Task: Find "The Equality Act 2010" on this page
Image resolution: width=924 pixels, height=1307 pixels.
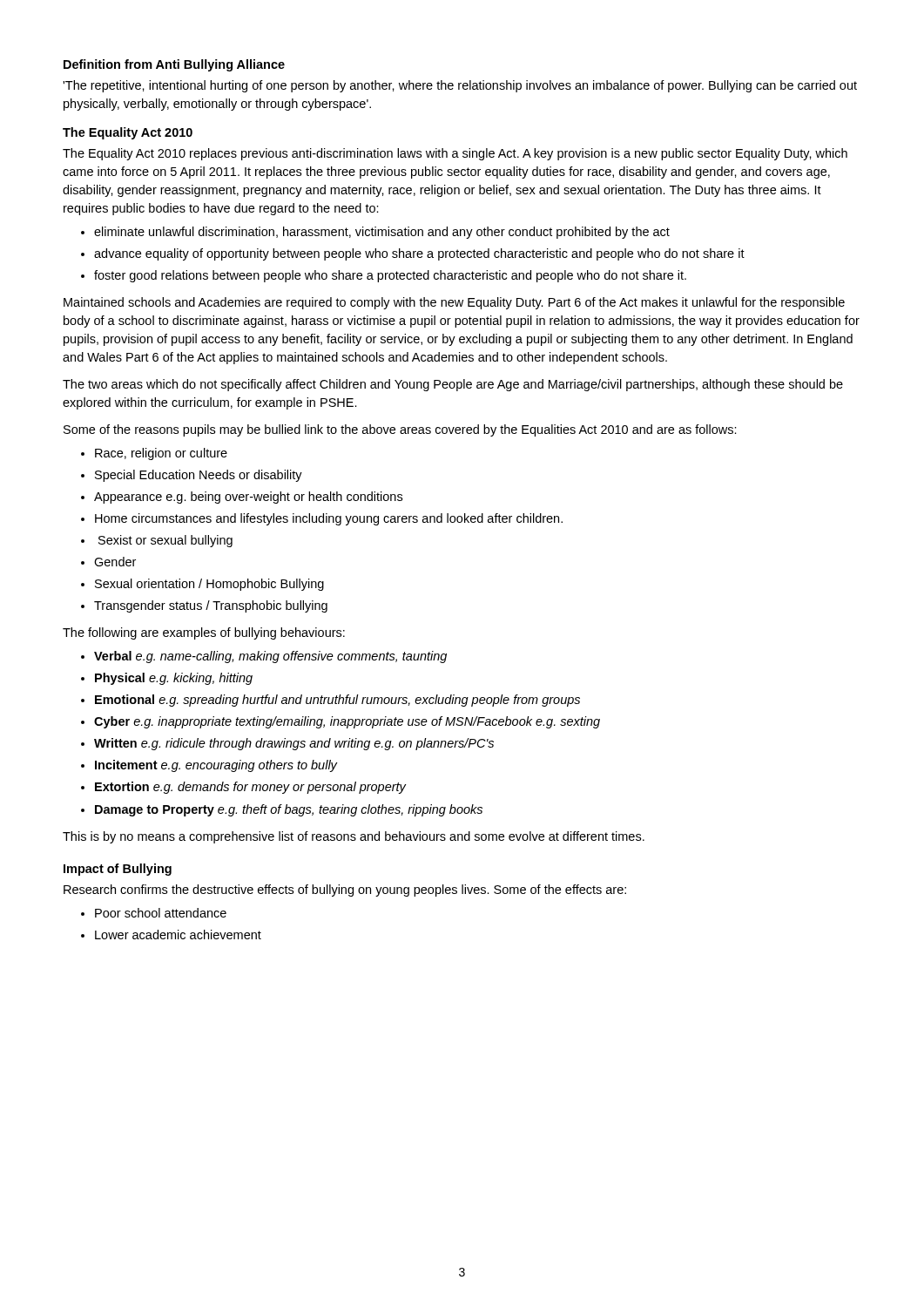Action: [128, 132]
